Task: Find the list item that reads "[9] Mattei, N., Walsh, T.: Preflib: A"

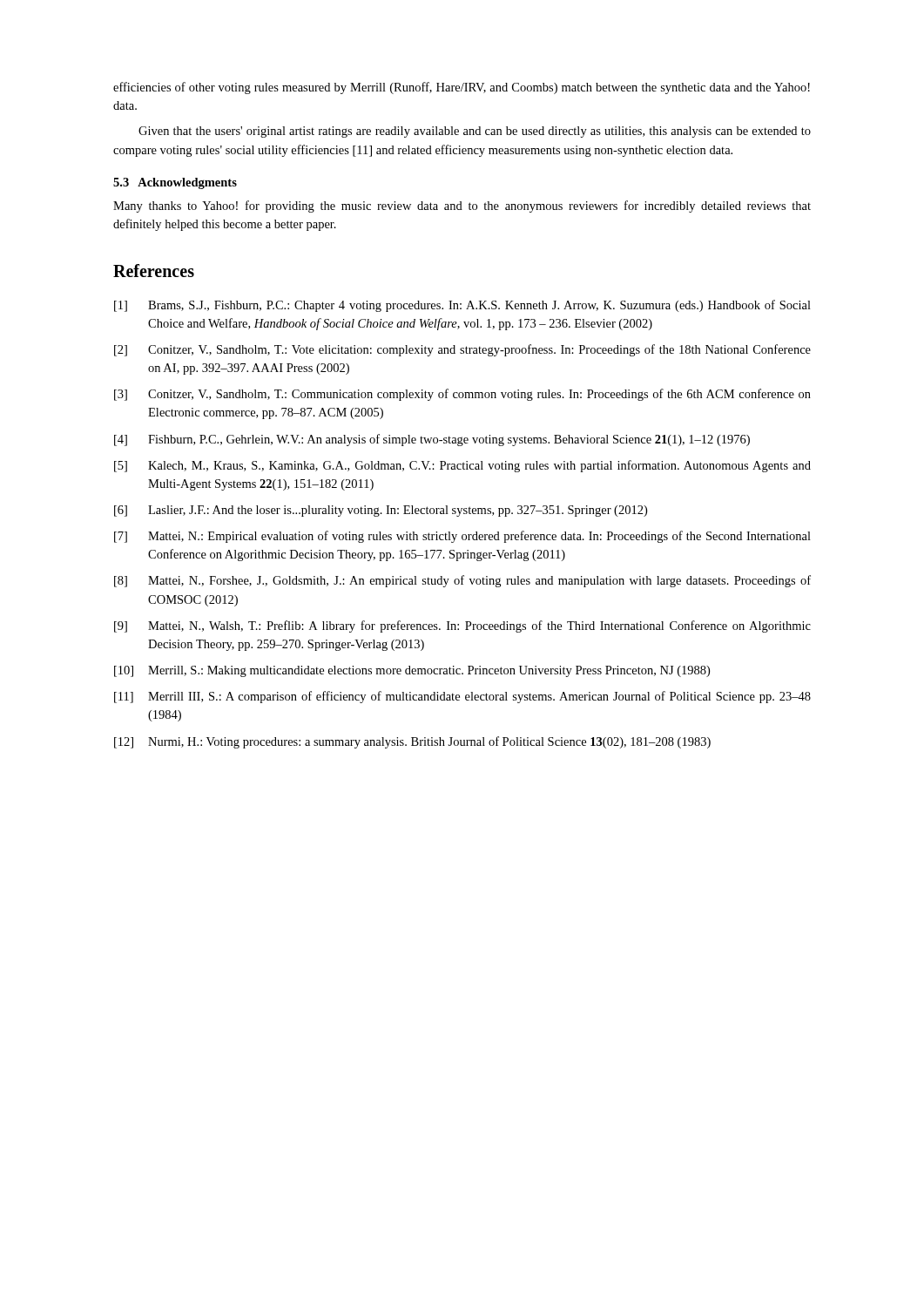Action: (x=462, y=635)
